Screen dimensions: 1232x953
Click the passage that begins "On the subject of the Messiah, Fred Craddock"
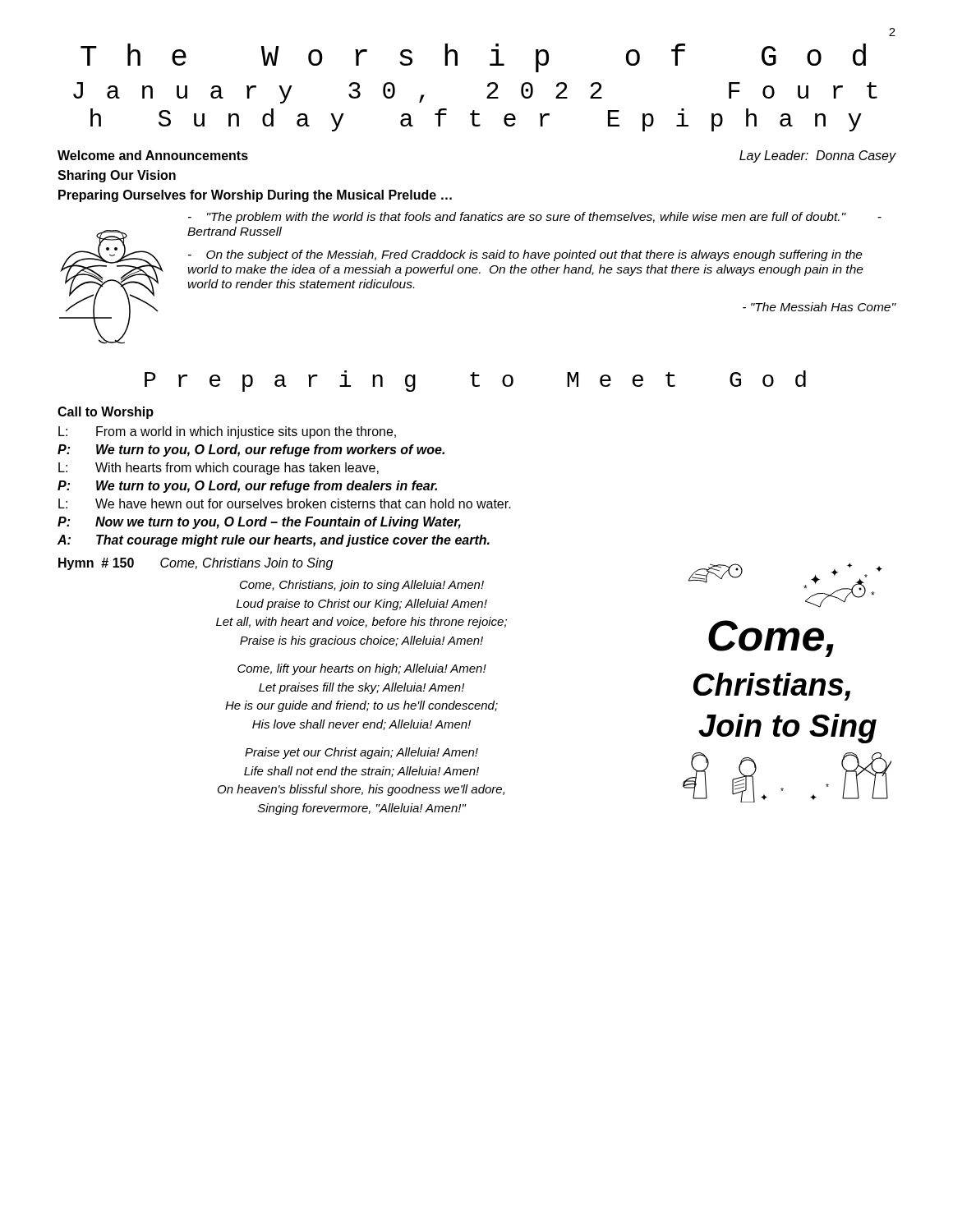(525, 269)
